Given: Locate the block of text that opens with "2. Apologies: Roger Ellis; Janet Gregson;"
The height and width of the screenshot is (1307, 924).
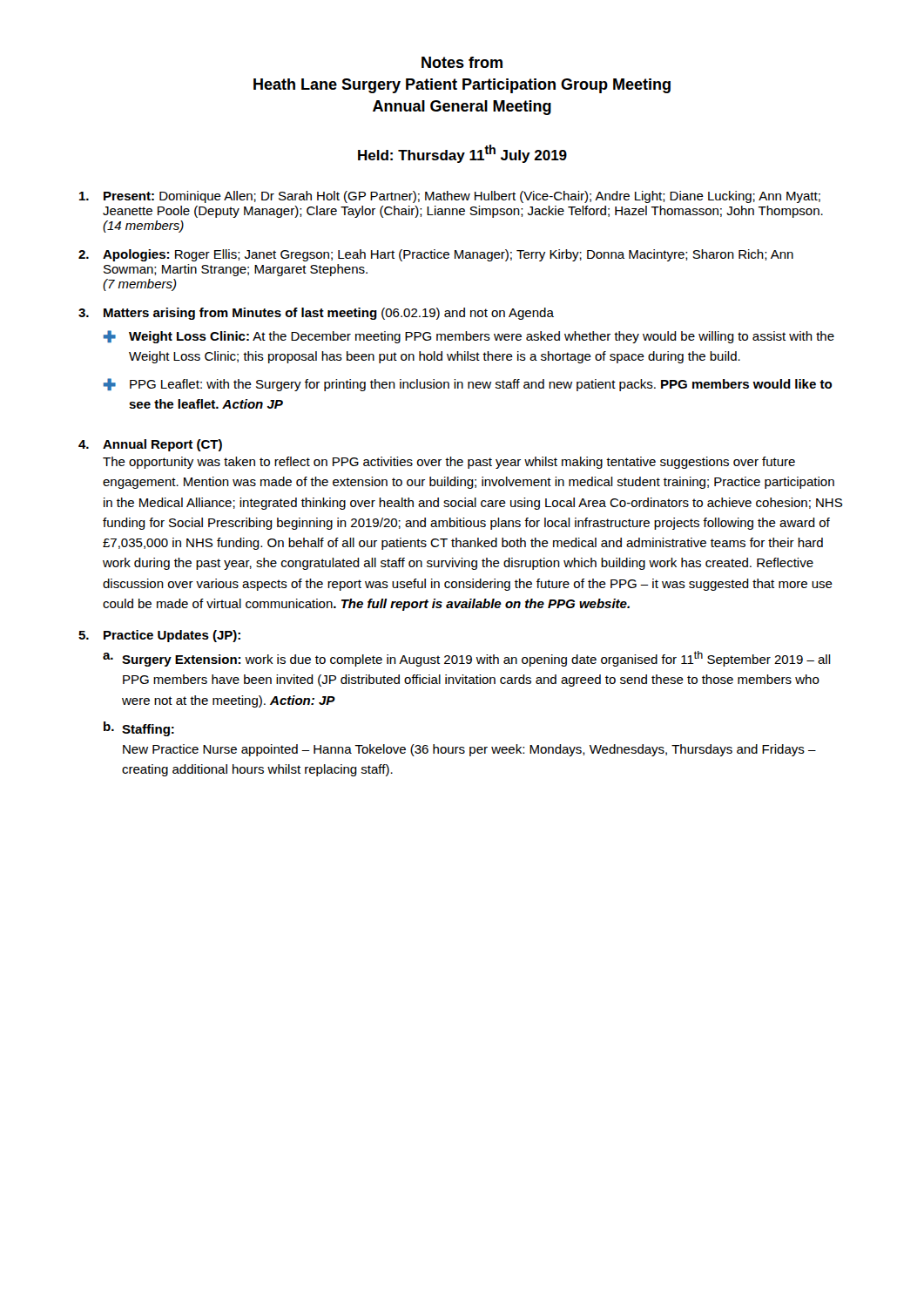Looking at the screenshot, I should pos(462,269).
